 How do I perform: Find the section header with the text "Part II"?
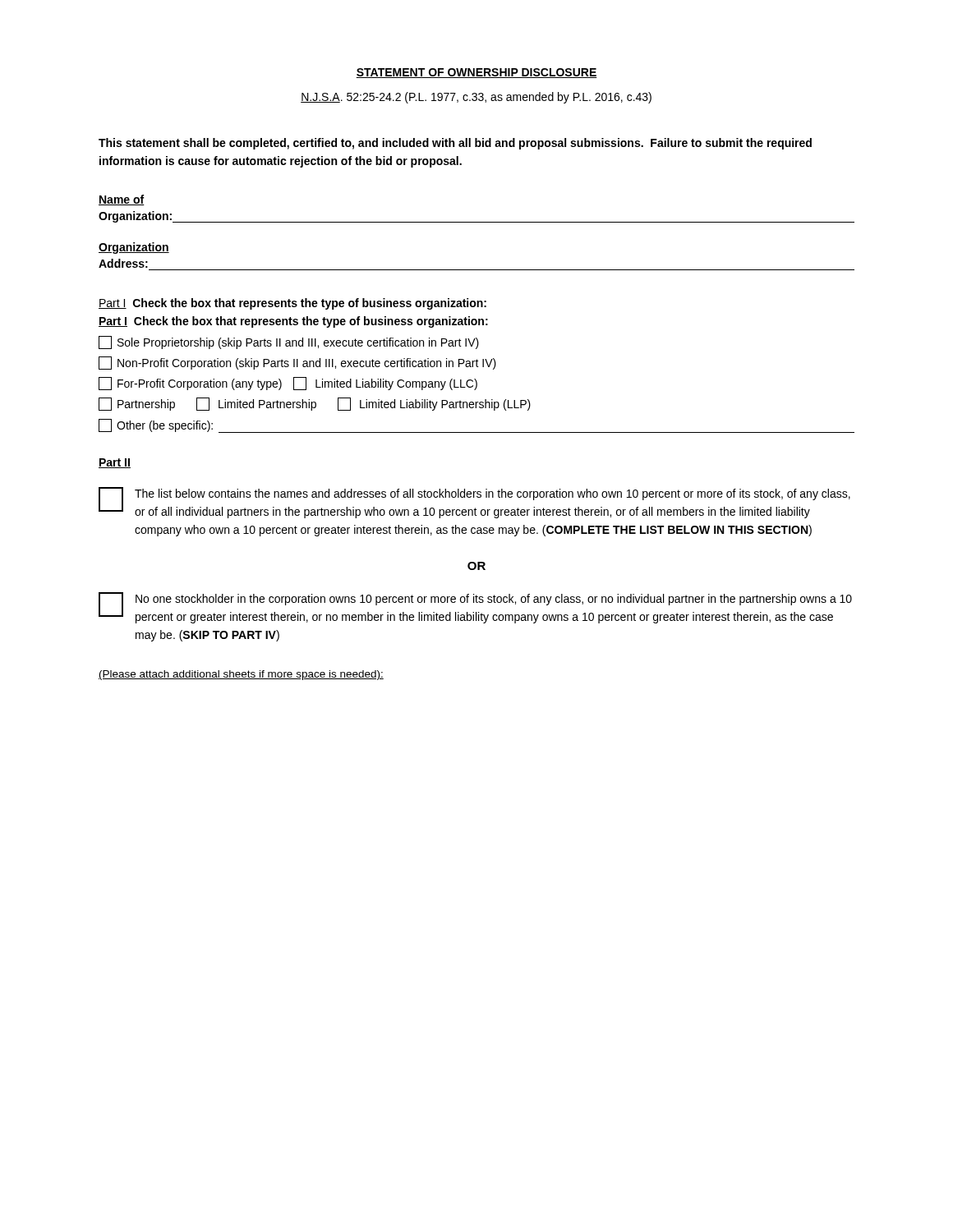coord(115,463)
